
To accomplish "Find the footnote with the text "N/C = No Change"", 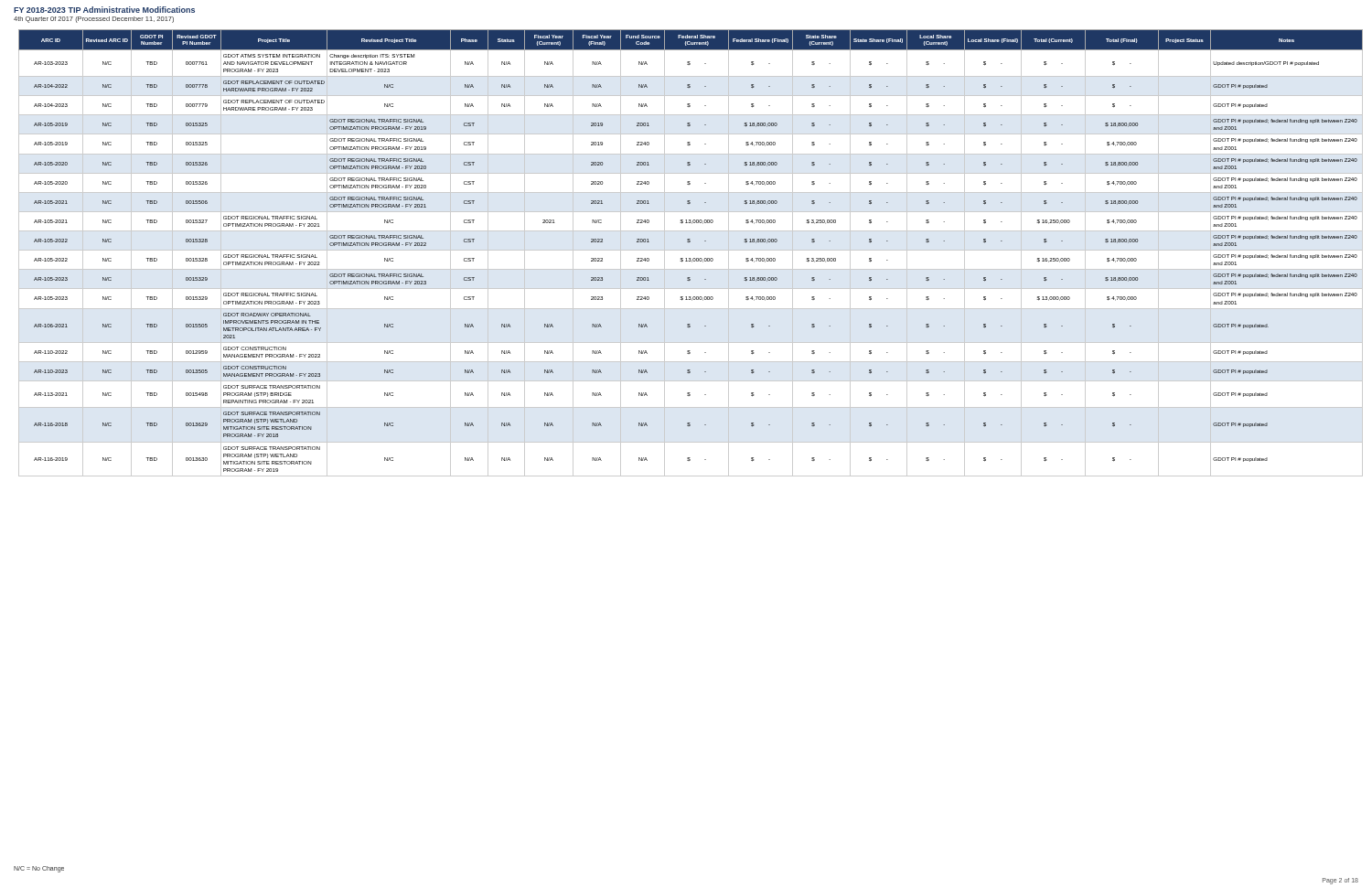I will click(x=39, y=868).
